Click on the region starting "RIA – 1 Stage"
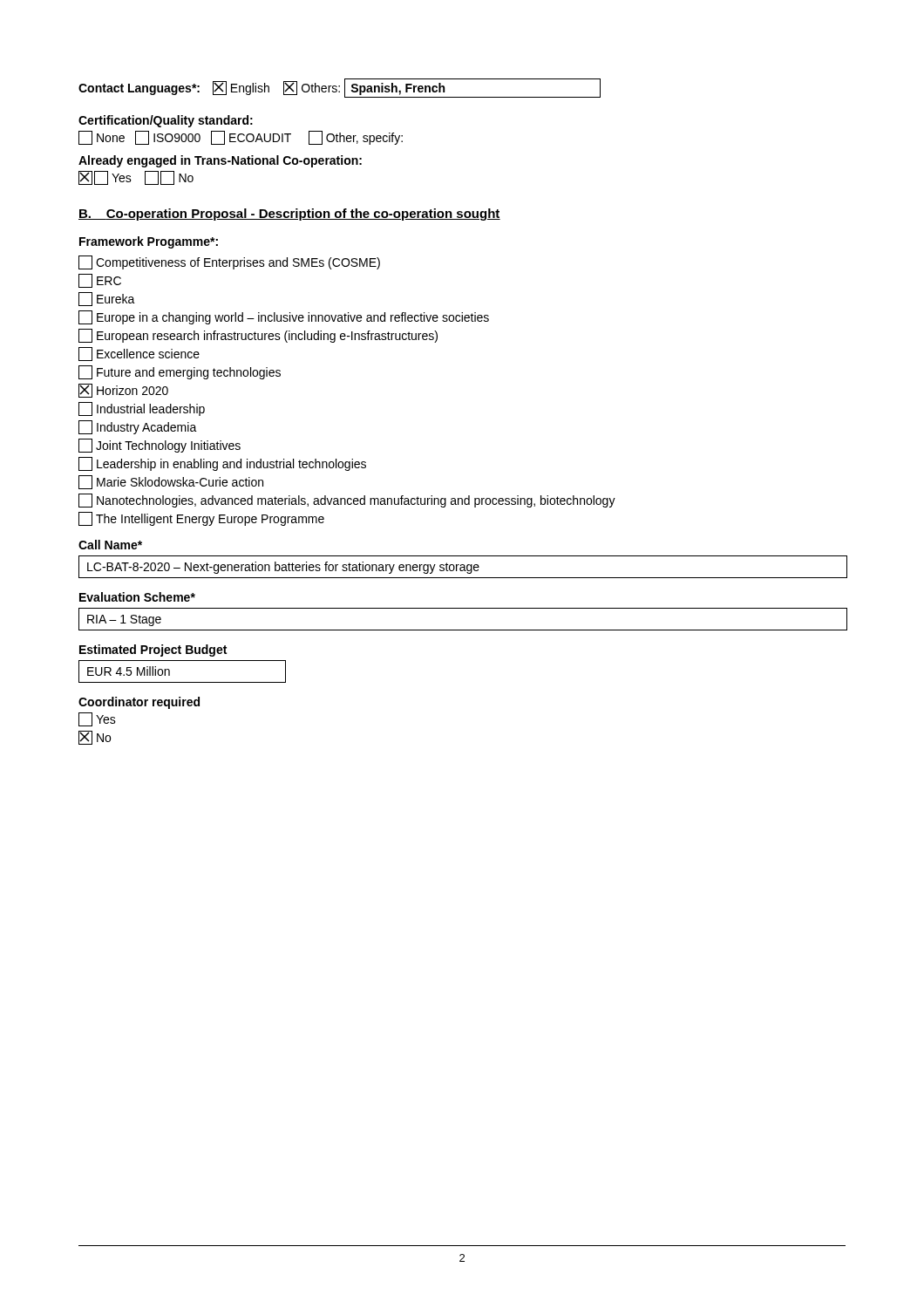 tap(124, 619)
